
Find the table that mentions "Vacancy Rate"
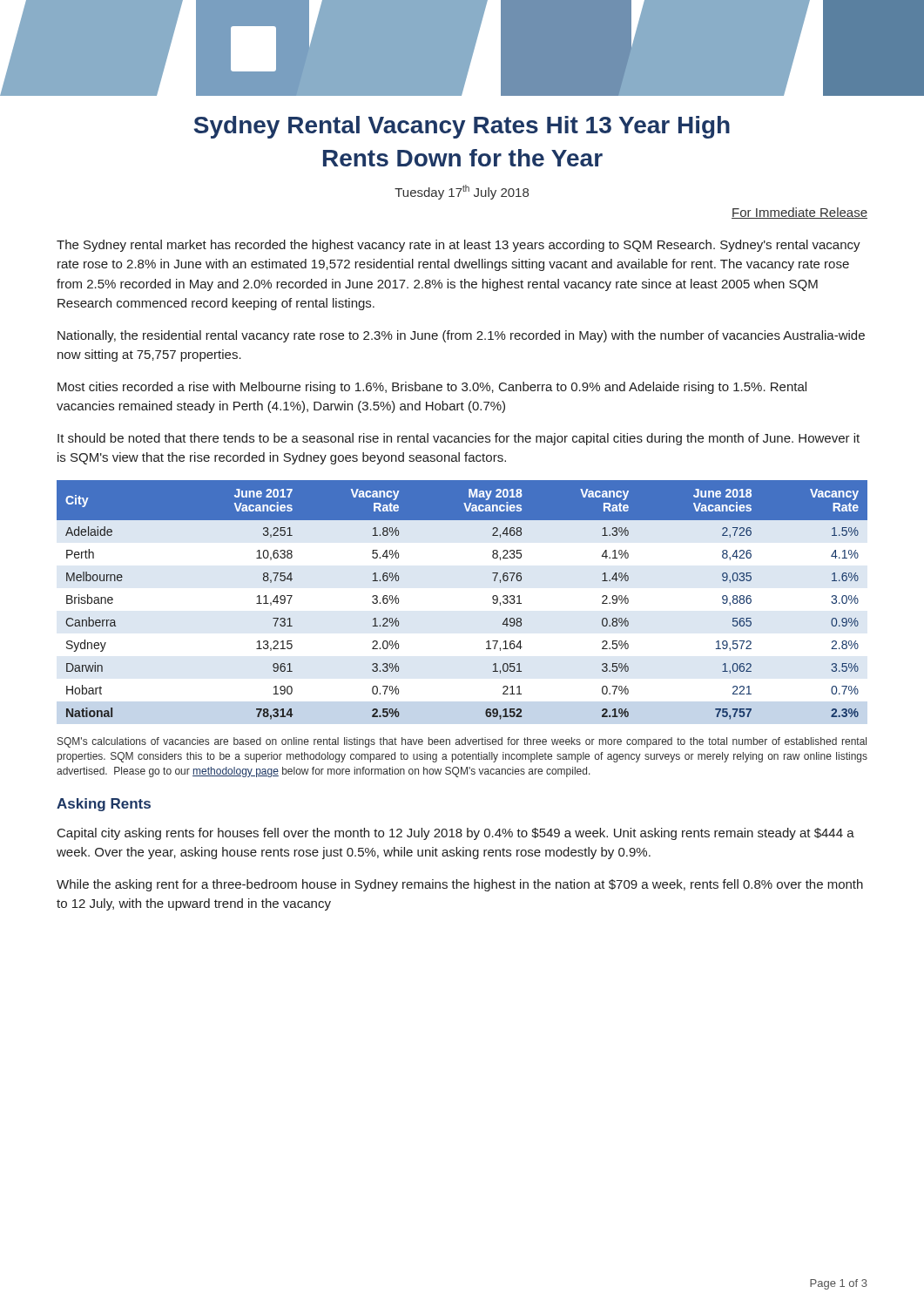click(x=462, y=602)
